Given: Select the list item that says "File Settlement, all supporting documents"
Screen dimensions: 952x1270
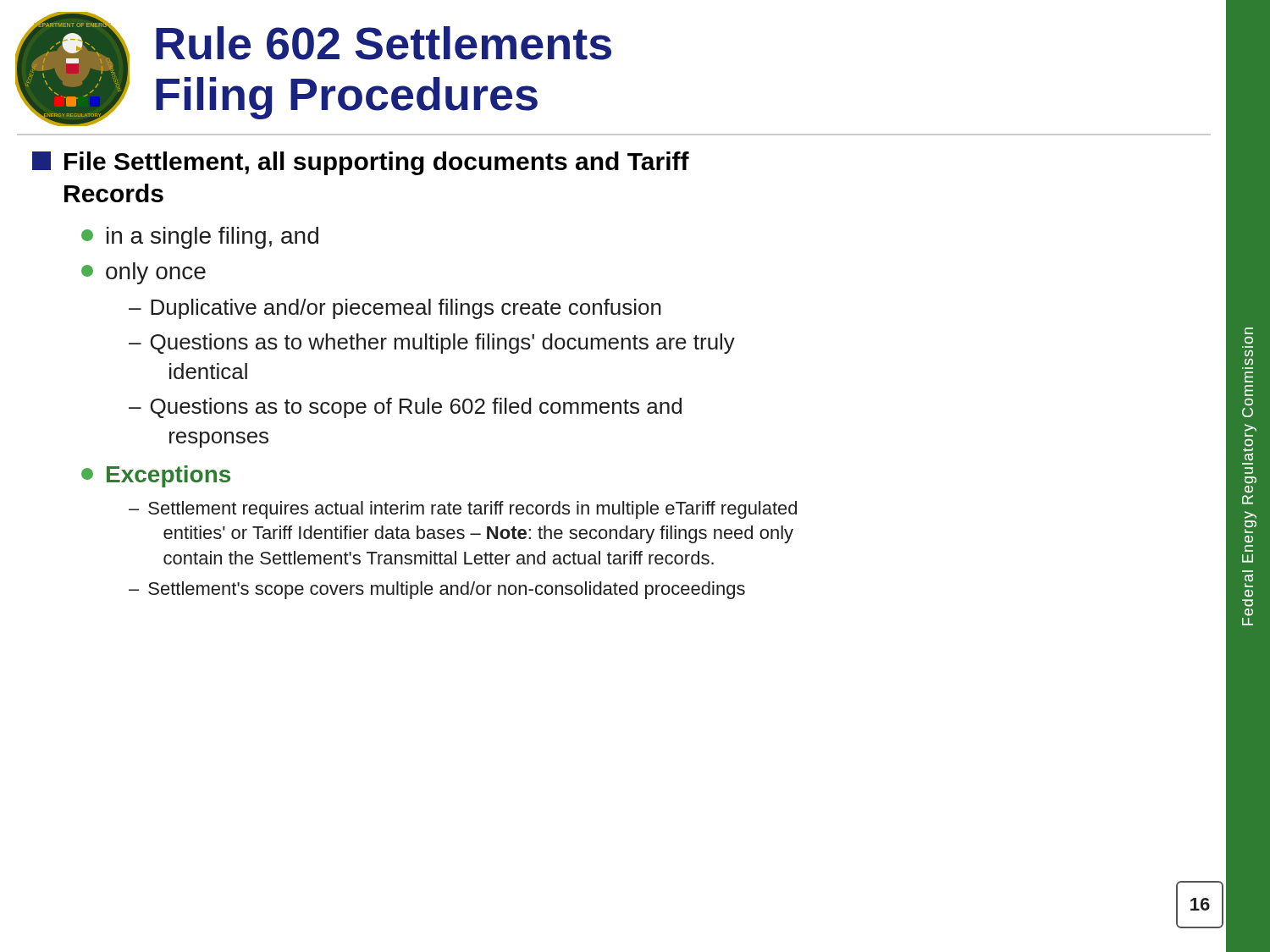Looking at the screenshot, I should pos(360,177).
